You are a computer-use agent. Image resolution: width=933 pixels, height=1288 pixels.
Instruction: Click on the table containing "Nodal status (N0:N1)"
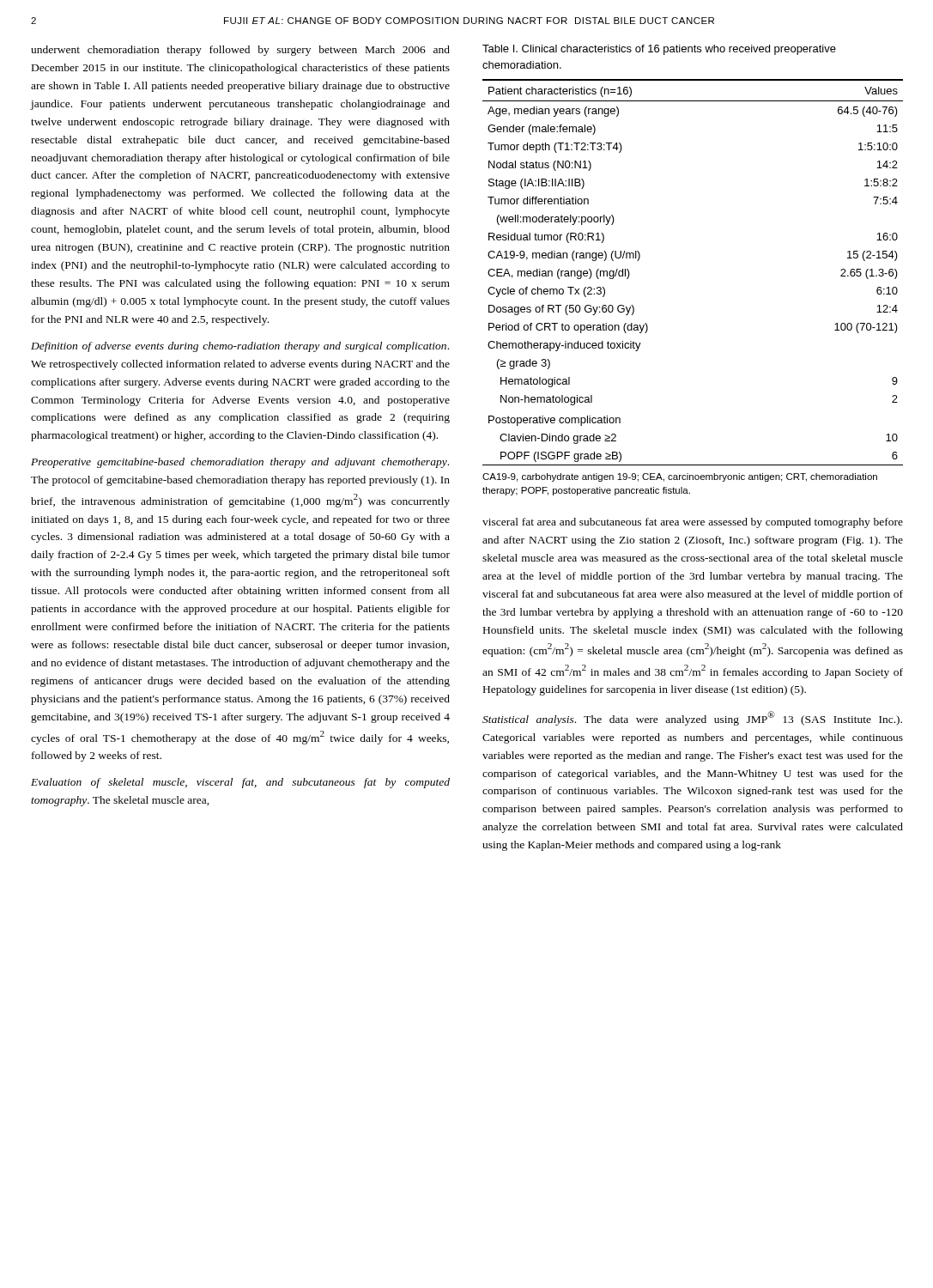pyautogui.click(x=693, y=288)
